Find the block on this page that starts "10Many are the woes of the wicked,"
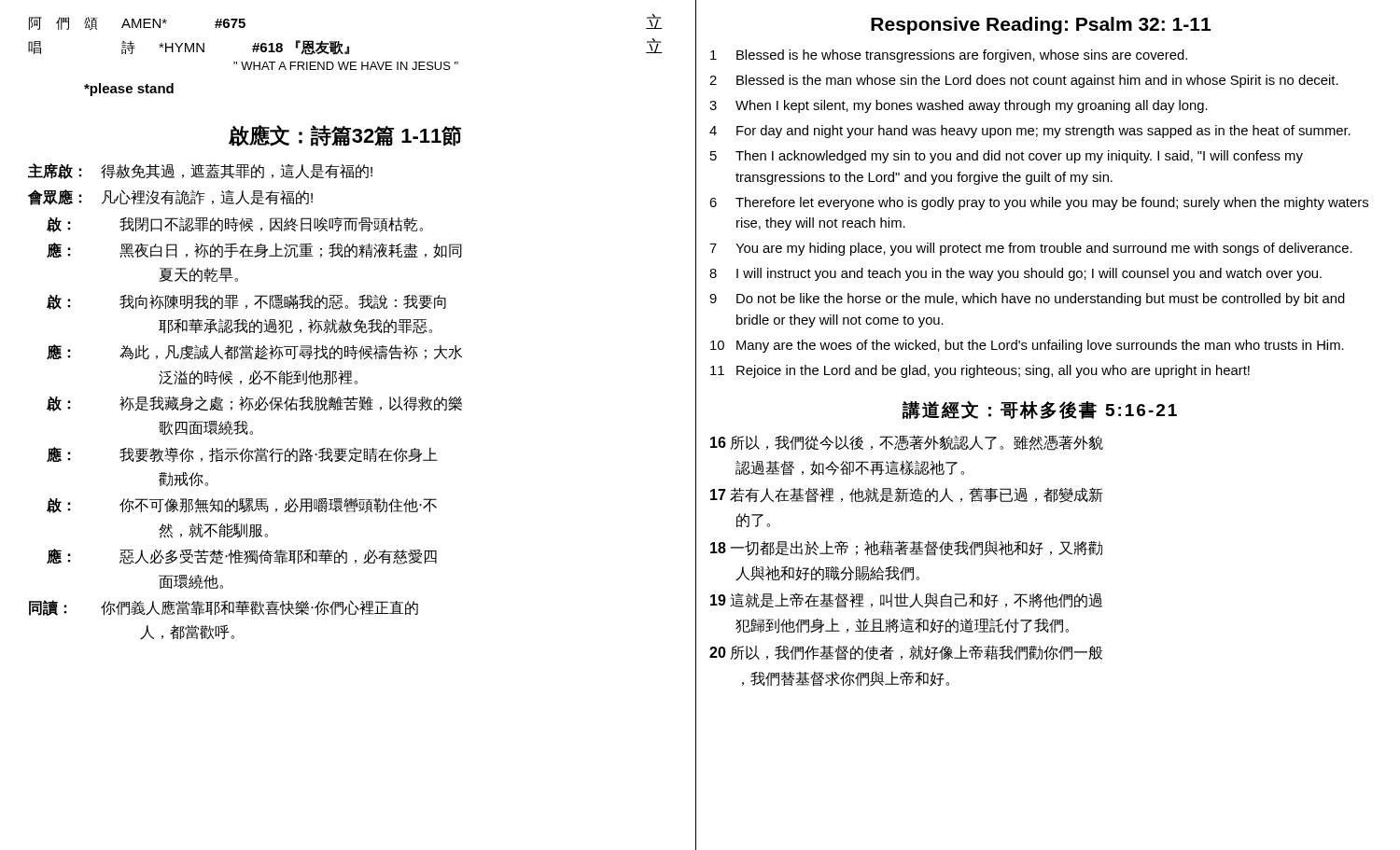 click(1041, 346)
